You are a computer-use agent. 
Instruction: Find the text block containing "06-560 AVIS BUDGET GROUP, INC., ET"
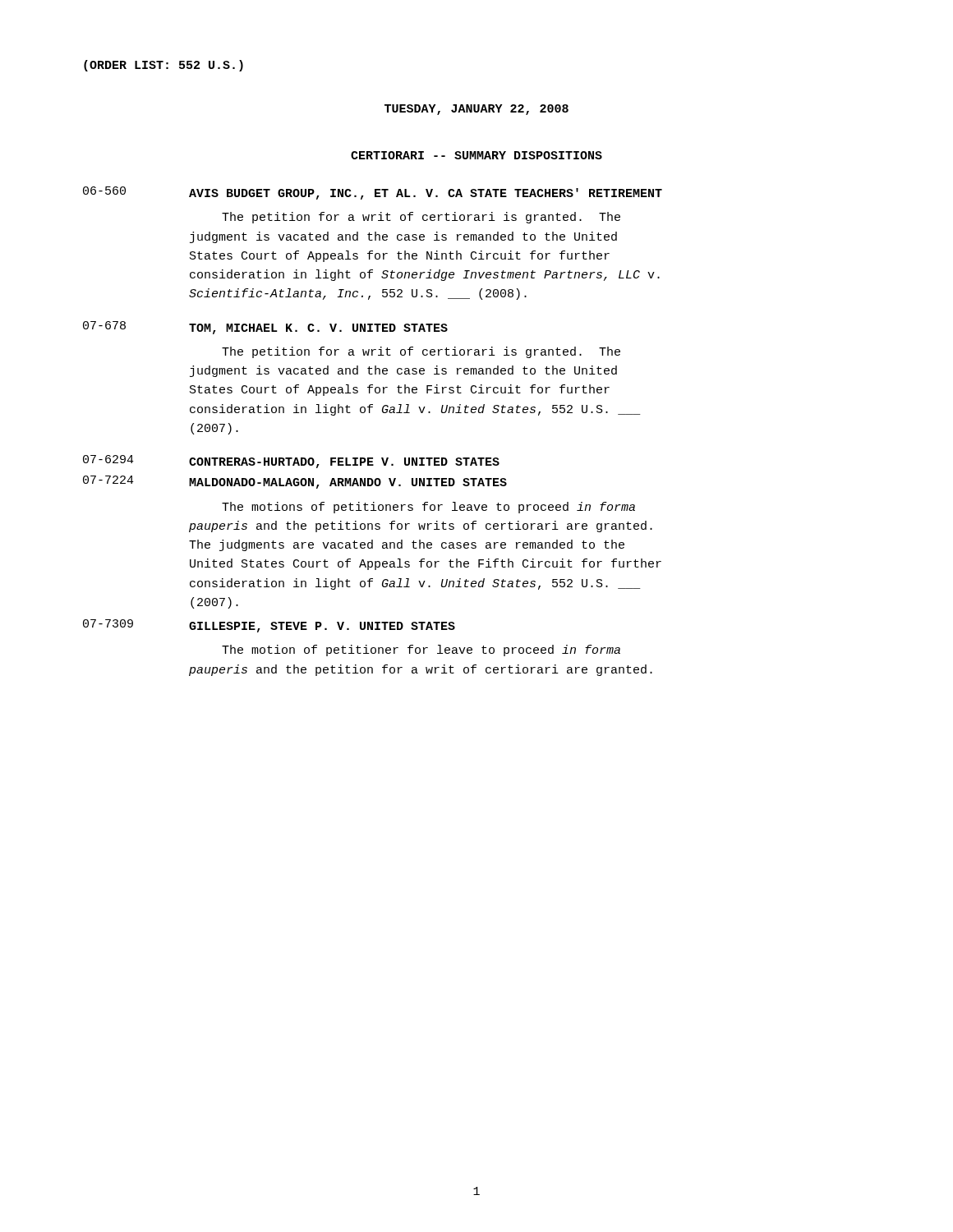476,245
